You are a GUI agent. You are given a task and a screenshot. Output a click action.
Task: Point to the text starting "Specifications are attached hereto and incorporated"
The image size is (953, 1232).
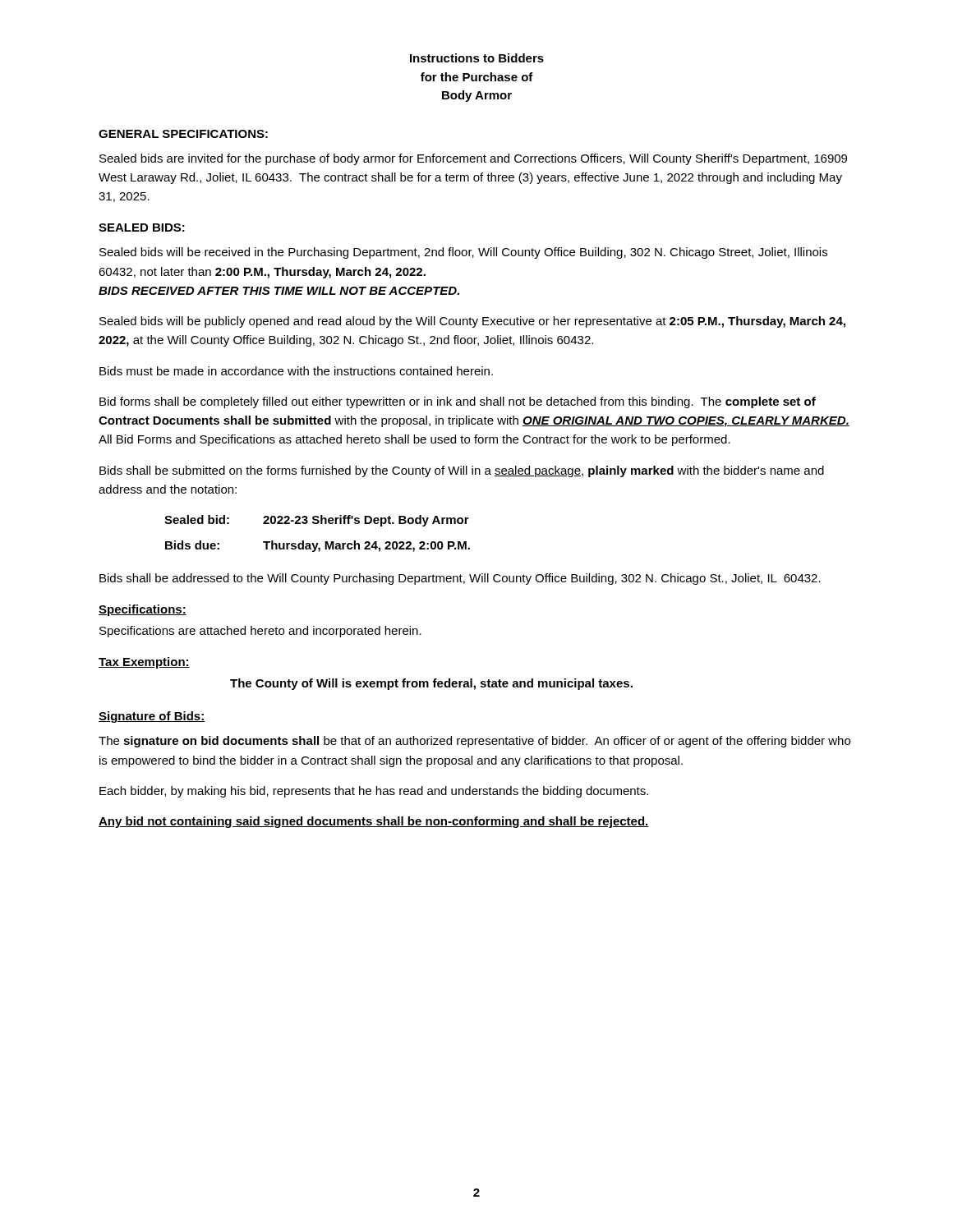tap(260, 630)
